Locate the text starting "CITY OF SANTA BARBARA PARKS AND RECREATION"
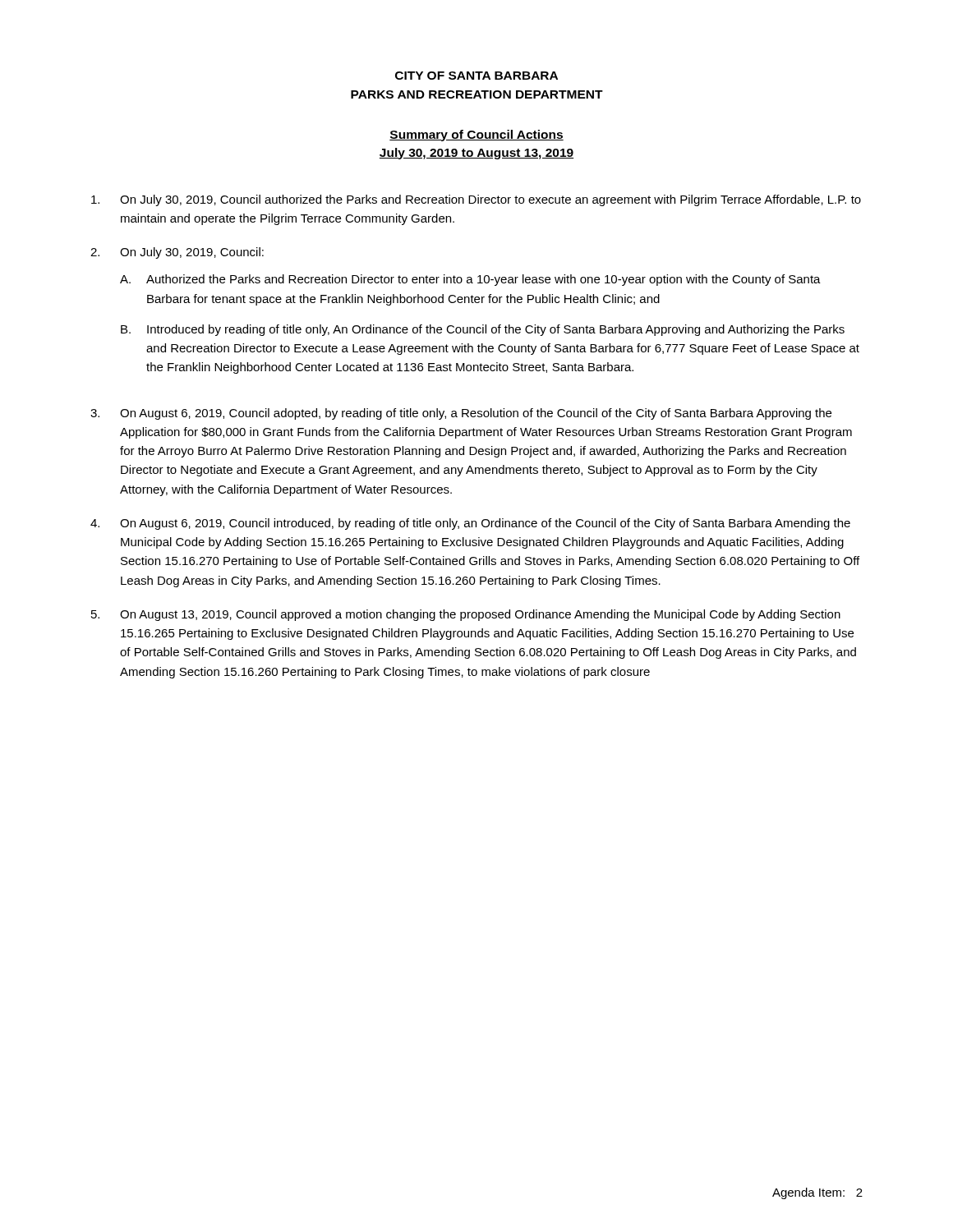 pyautogui.click(x=476, y=85)
